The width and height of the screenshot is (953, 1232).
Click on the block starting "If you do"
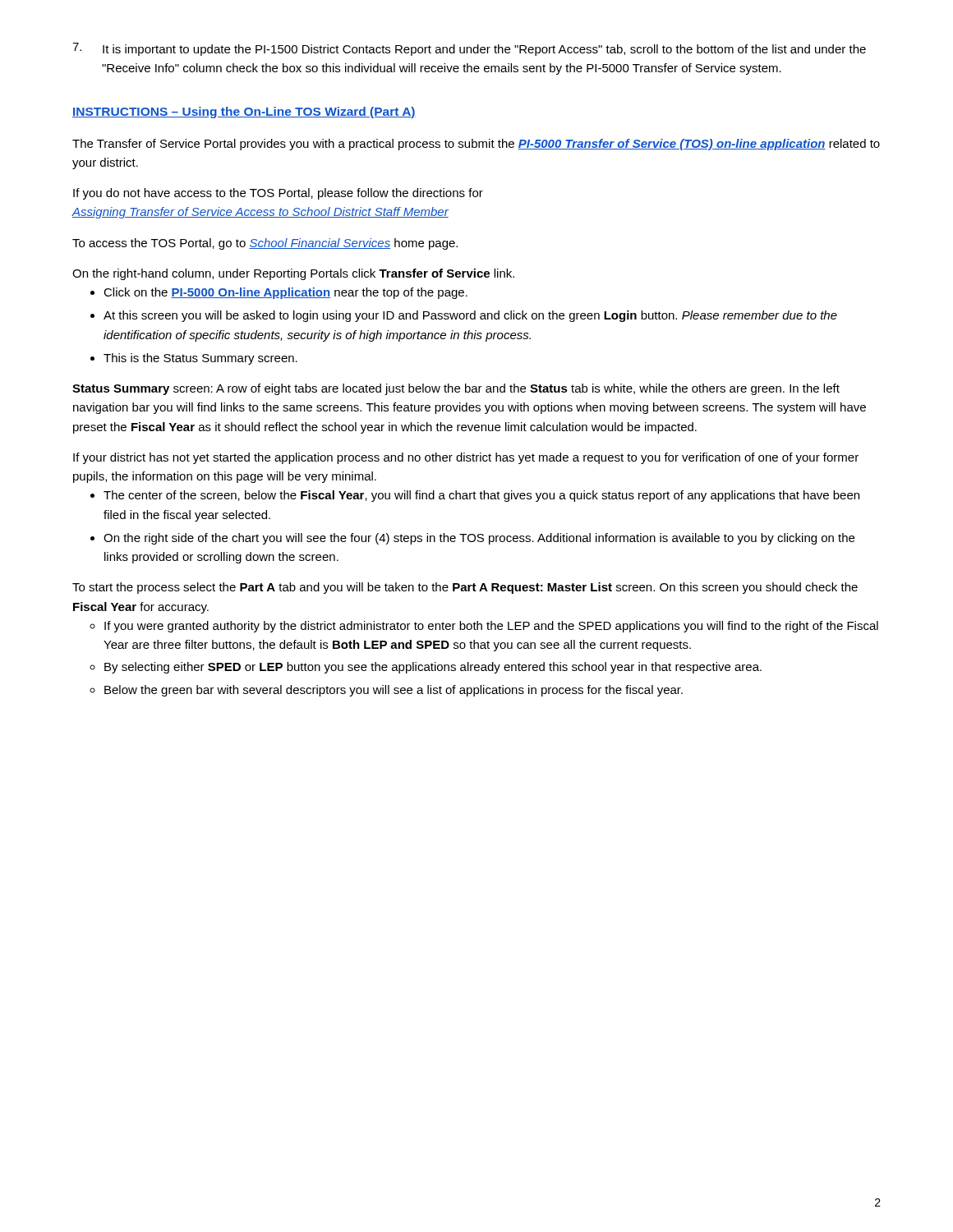coord(278,202)
